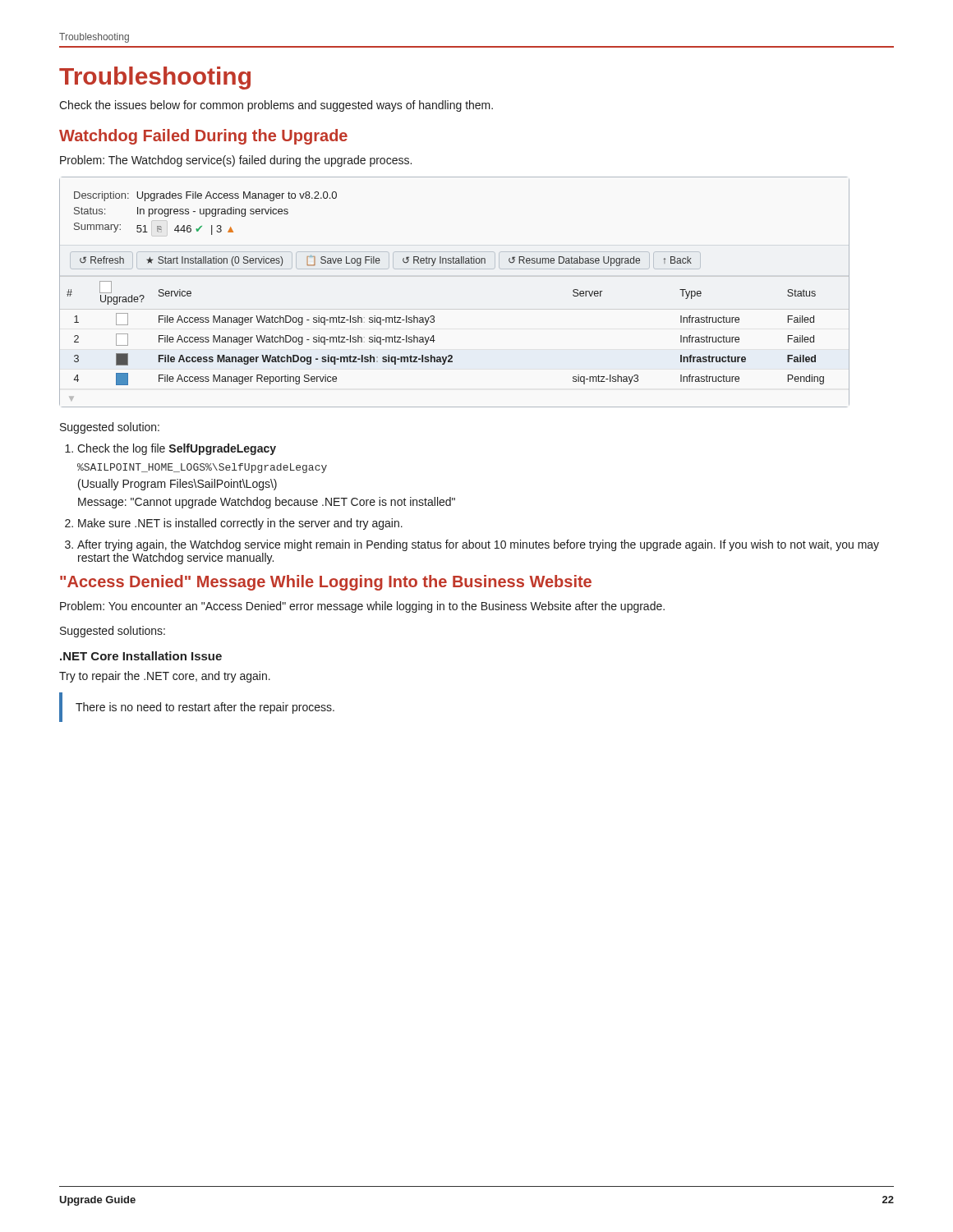Click on the text starting "Check the log file"
The height and width of the screenshot is (1232, 953).
[177, 449]
